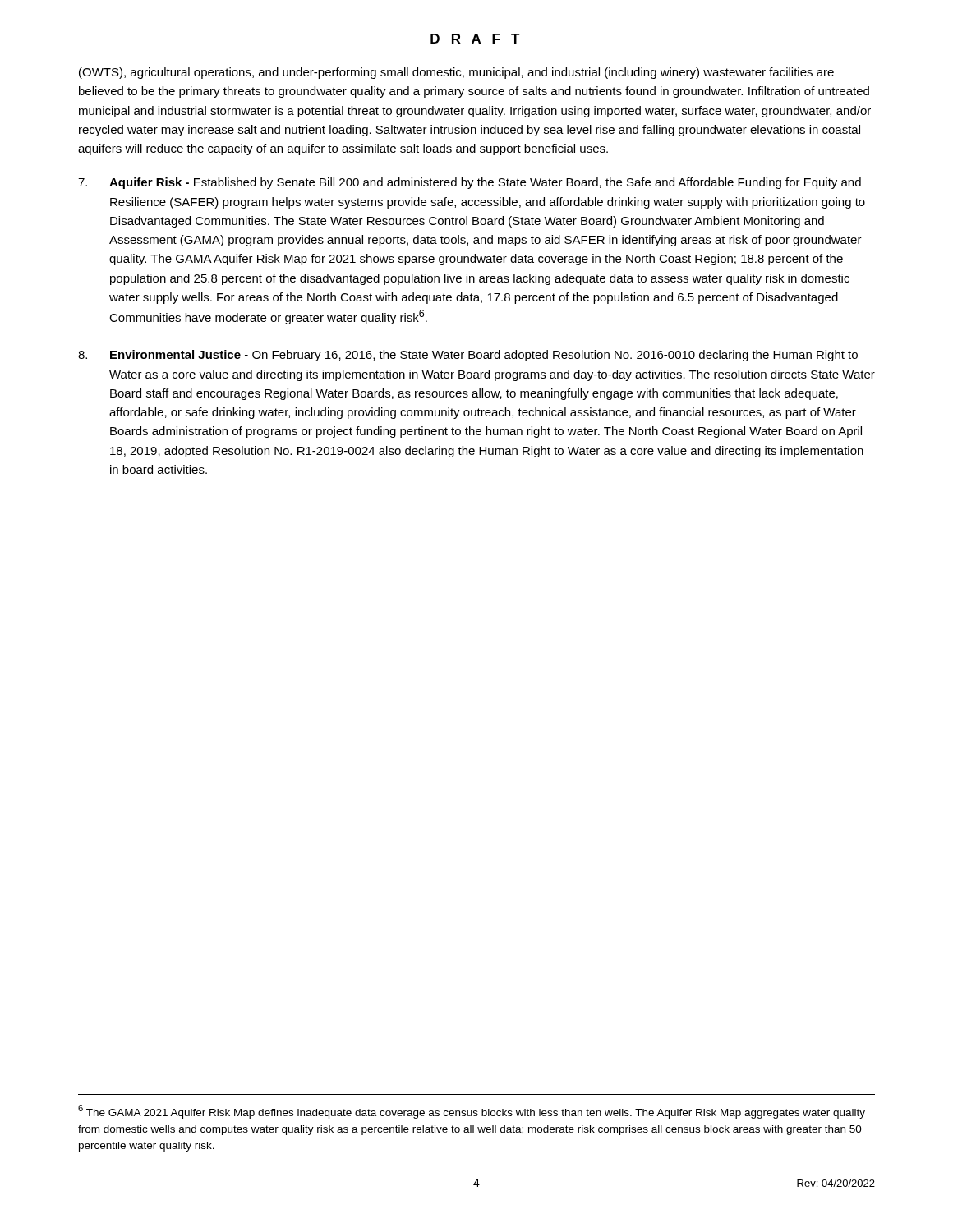Locate the block of text that opens with "6 The GAMA 2021 Aquifer Risk Map defines"

[472, 1127]
